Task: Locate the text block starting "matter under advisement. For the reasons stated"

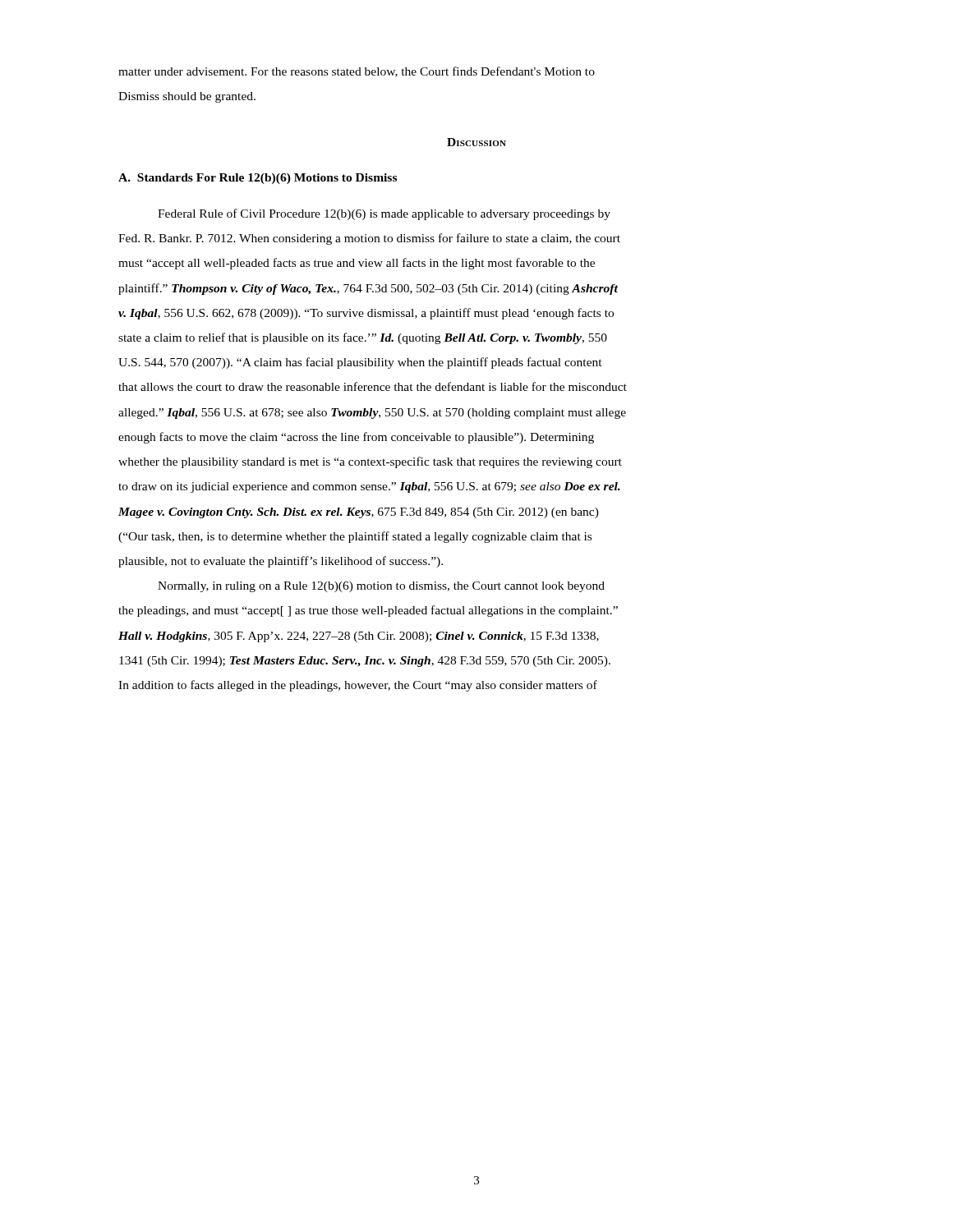Action: point(476,84)
